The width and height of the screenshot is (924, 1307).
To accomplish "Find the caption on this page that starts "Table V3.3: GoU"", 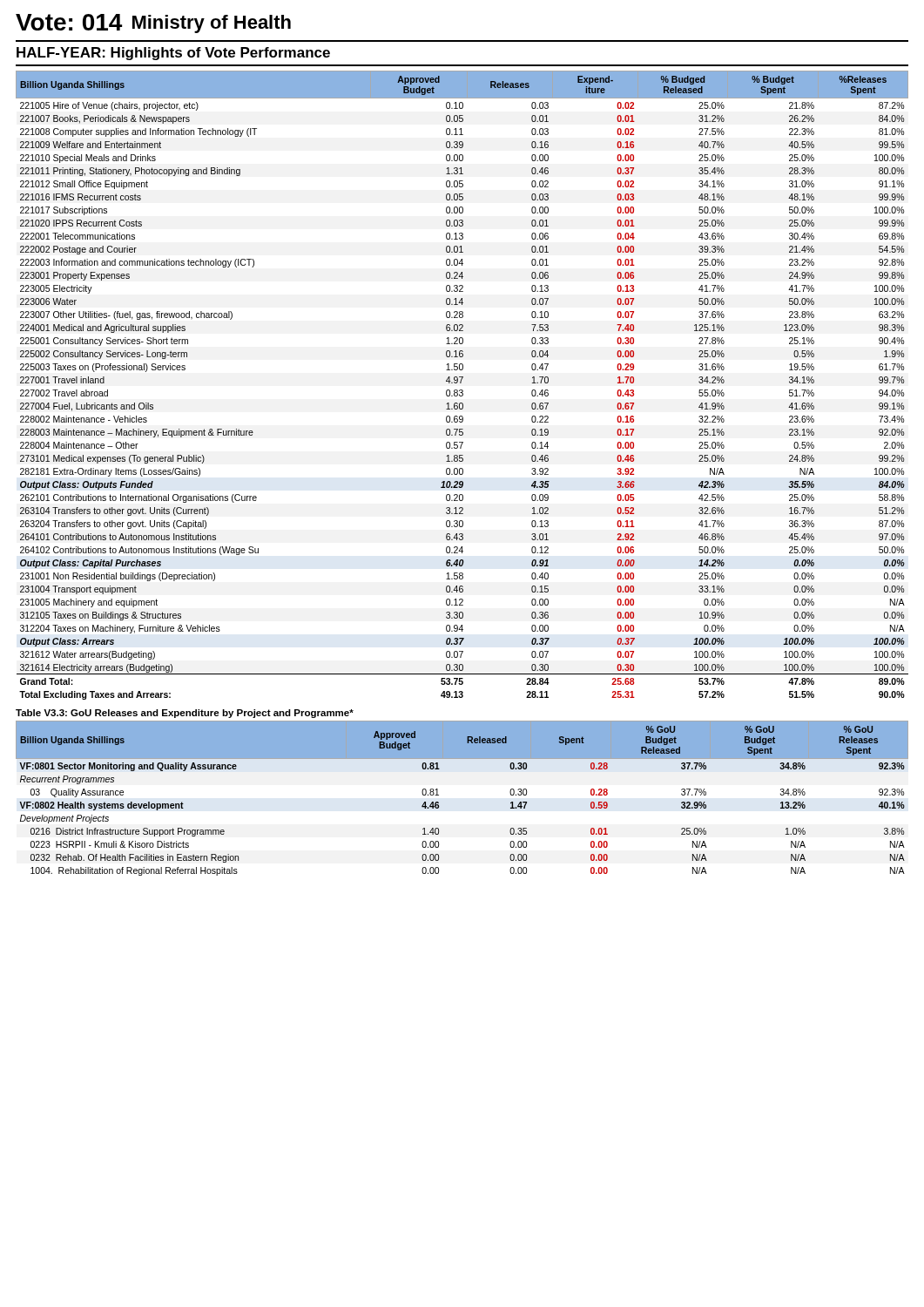I will [x=185, y=713].
